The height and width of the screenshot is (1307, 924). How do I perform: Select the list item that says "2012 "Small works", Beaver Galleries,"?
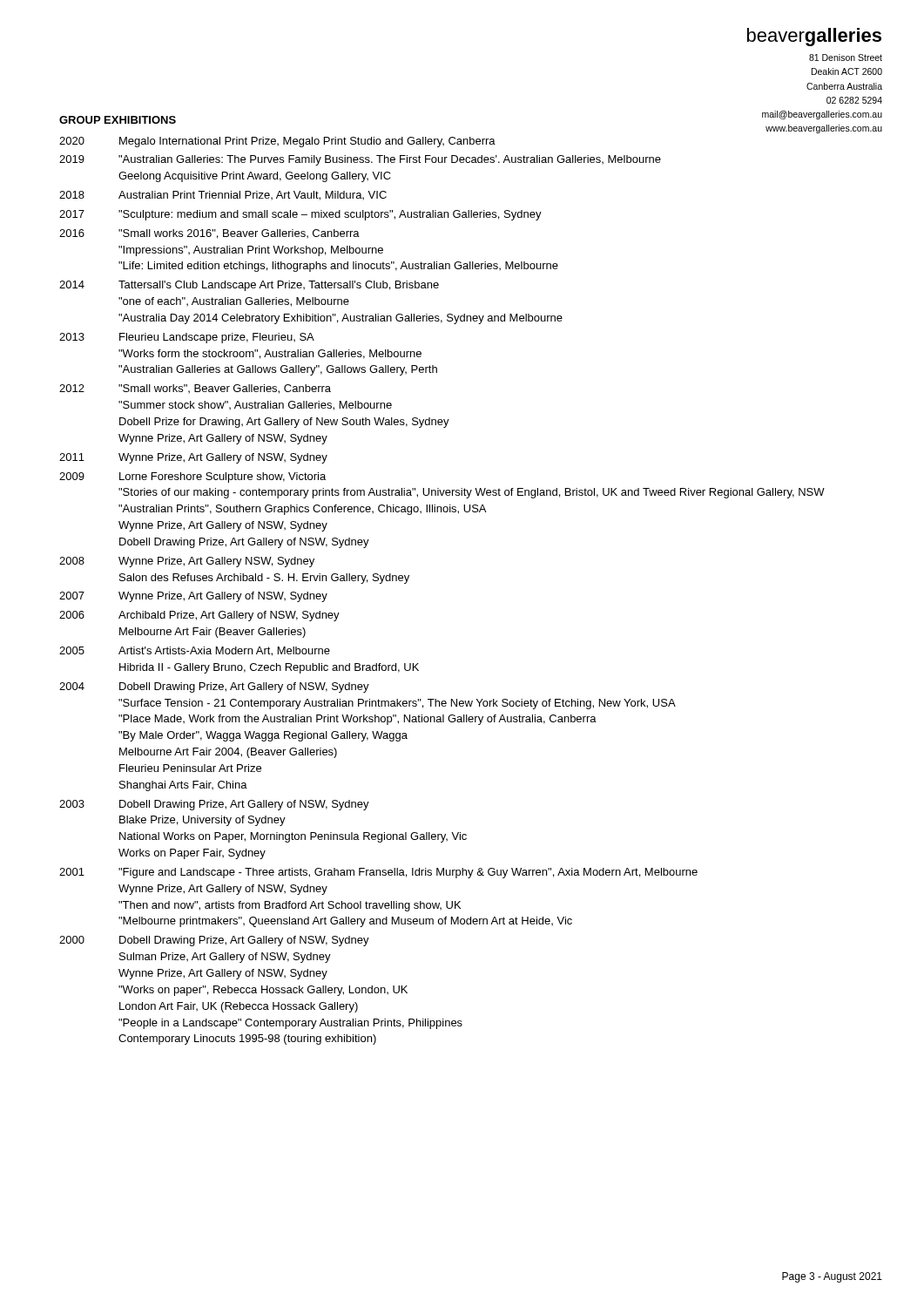(x=195, y=389)
